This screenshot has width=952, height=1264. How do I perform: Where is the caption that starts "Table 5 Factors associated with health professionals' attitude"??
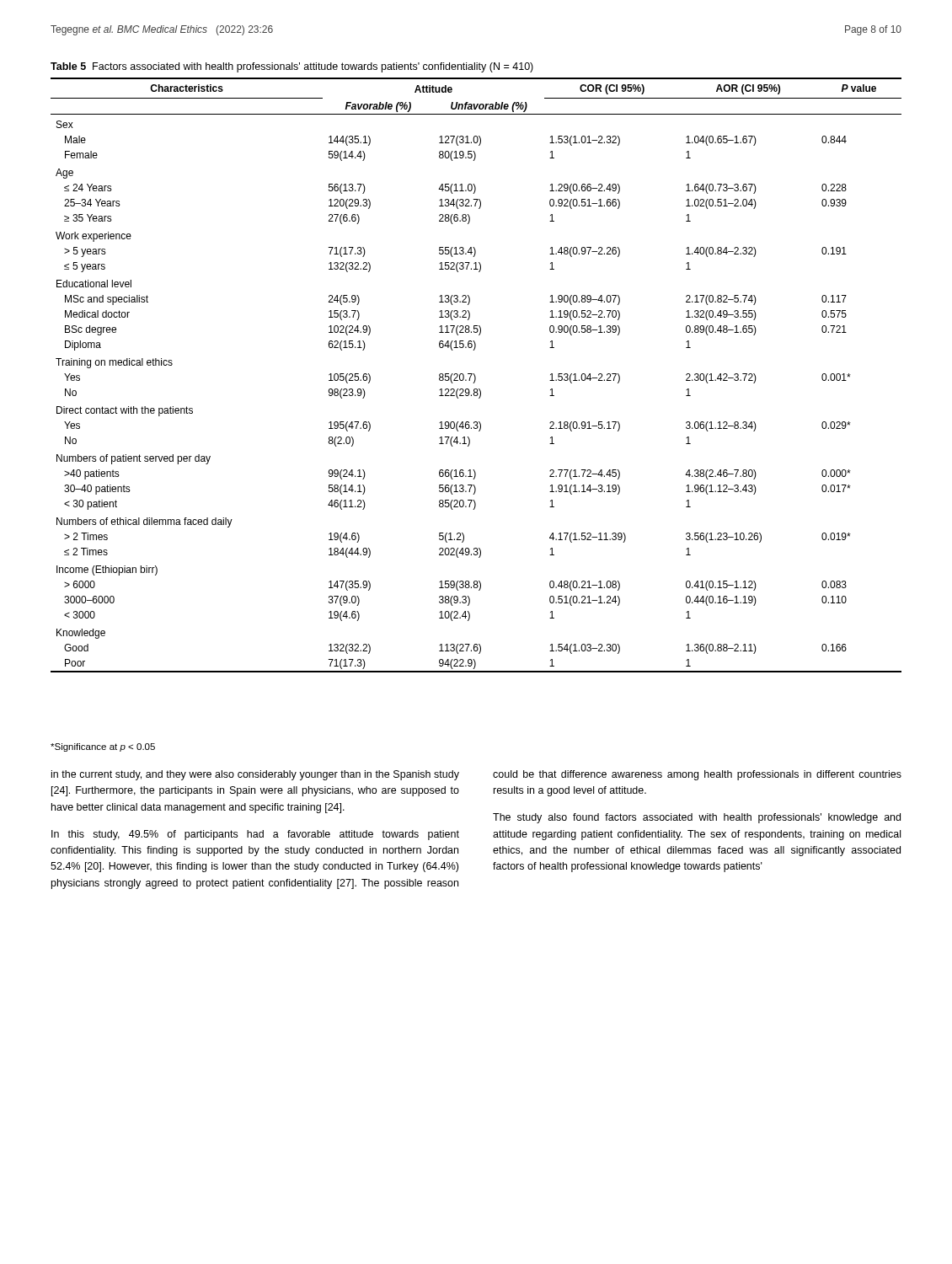point(476,366)
